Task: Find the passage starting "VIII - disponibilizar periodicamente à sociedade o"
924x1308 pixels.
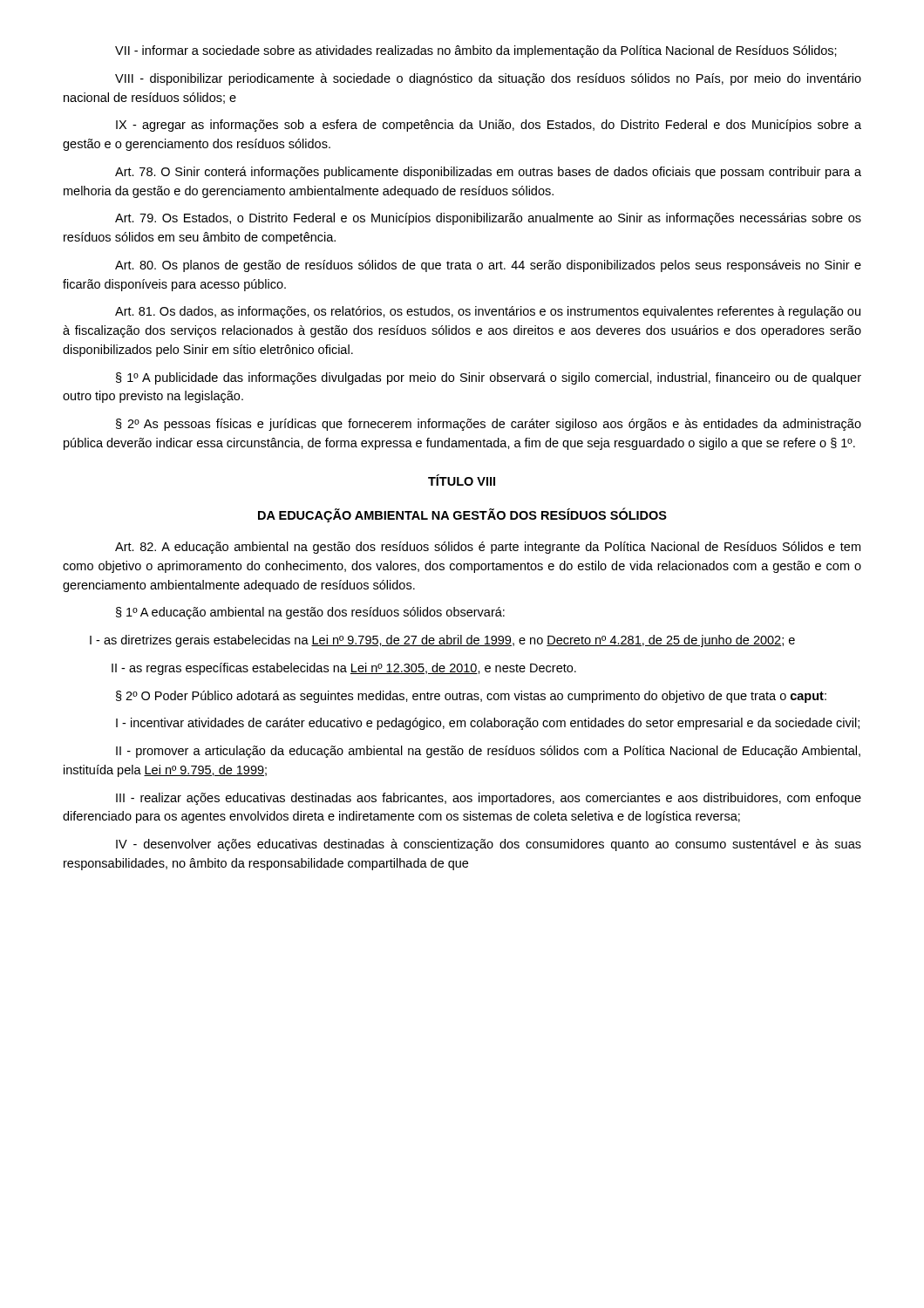Action: point(462,88)
